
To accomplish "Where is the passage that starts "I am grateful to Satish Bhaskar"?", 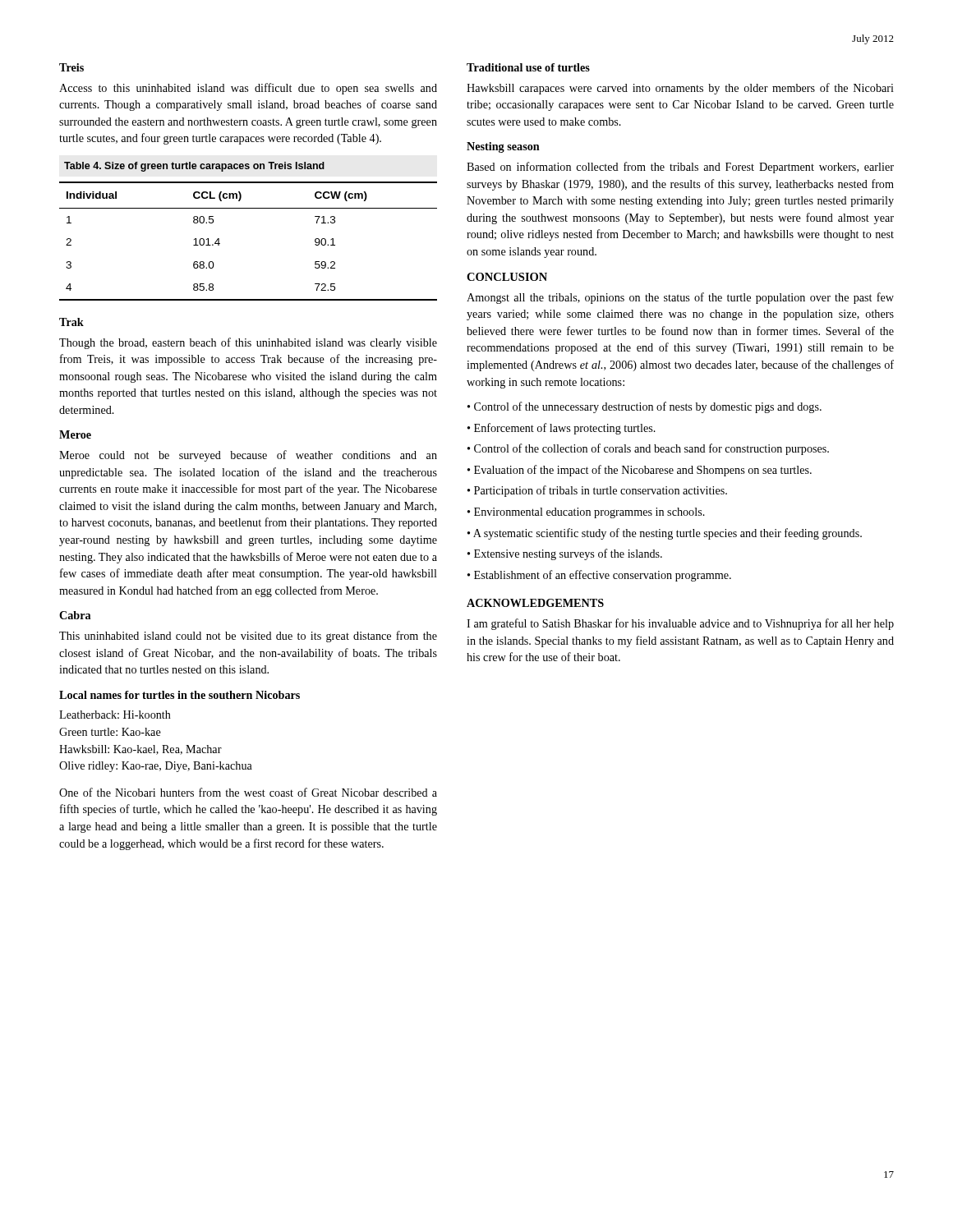I will [680, 640].
